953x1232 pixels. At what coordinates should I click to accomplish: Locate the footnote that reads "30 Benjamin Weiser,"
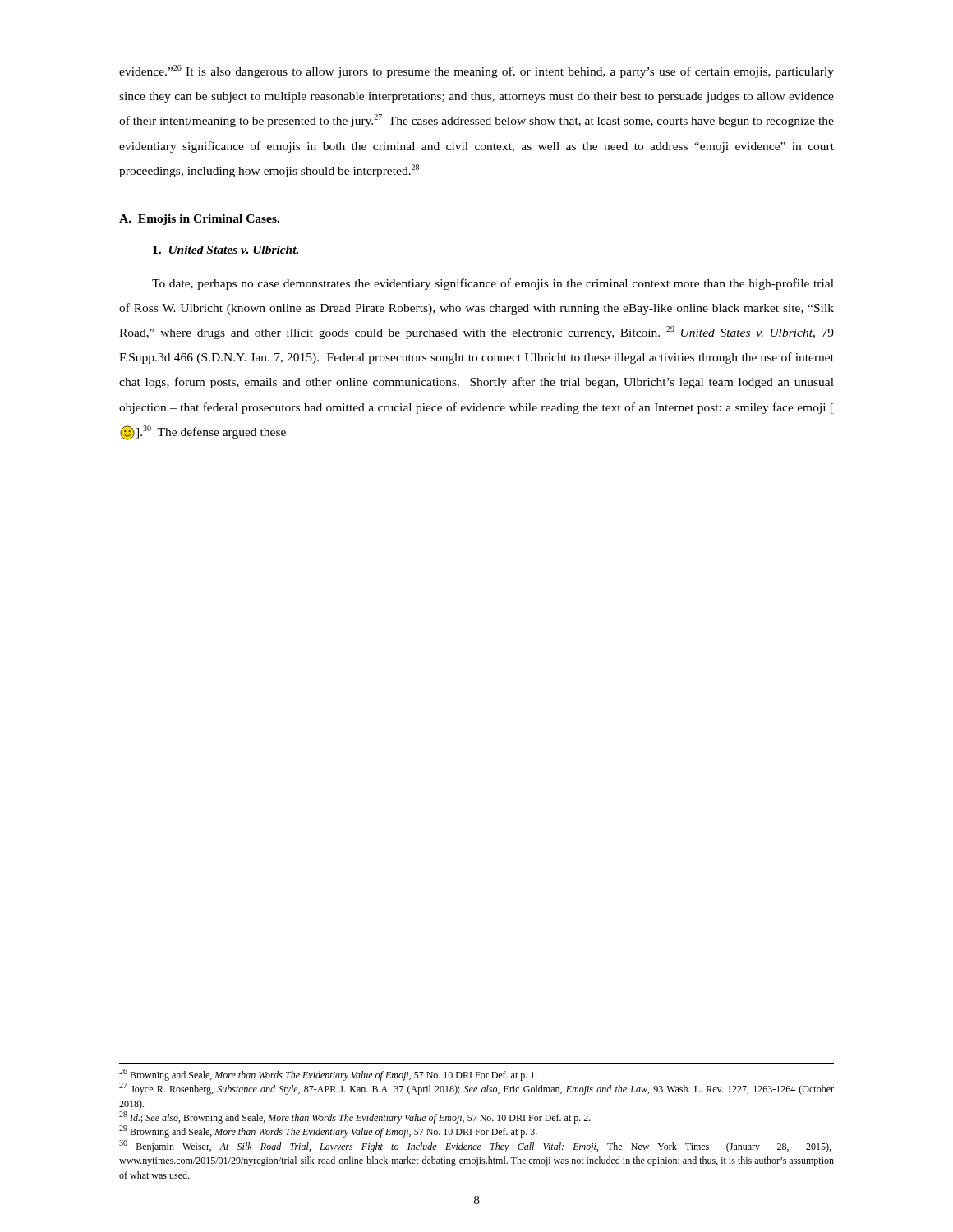click(x=476, y=1161)
